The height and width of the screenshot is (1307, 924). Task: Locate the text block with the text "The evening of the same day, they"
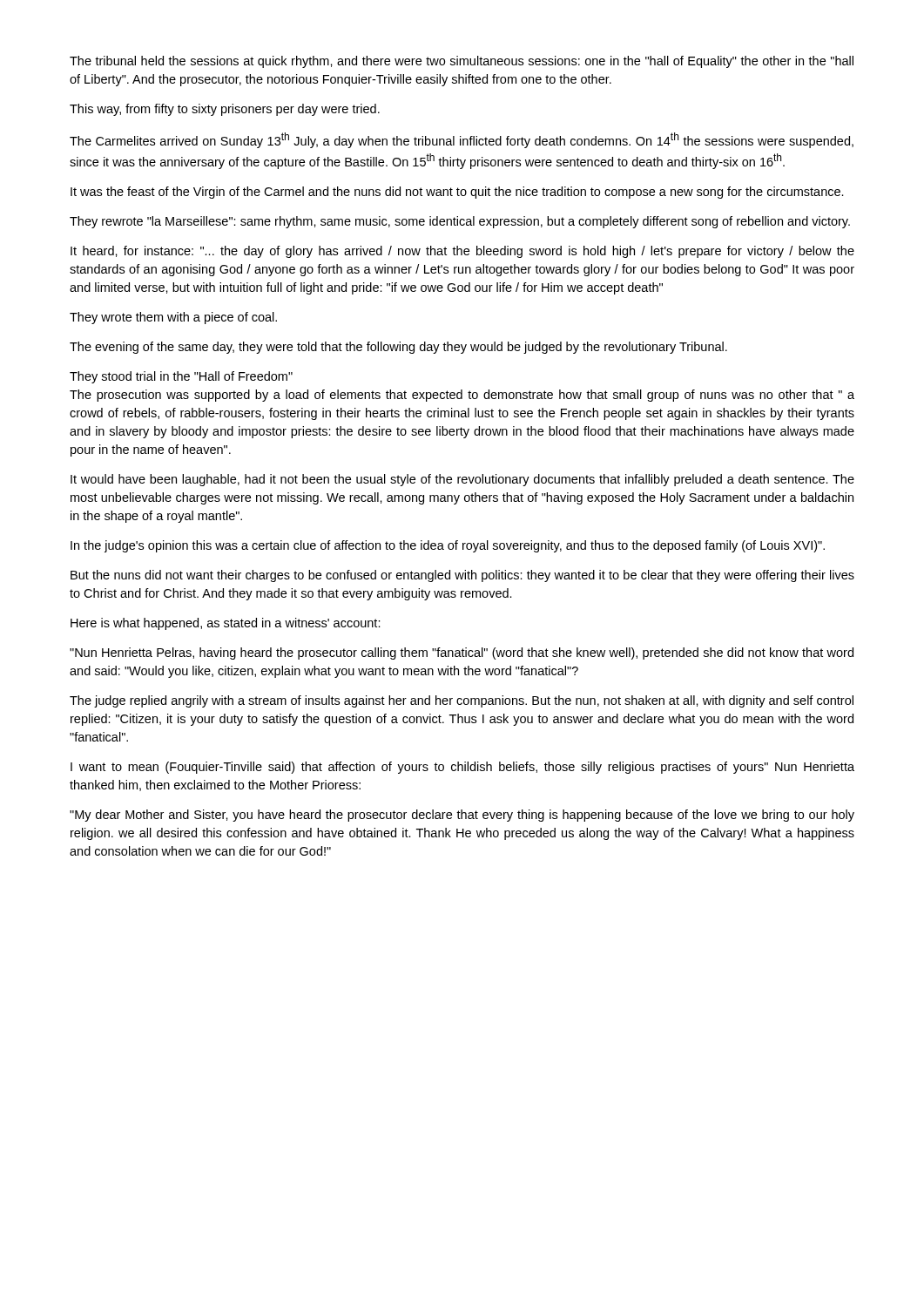pyautogui.click(x=399, y=347)
